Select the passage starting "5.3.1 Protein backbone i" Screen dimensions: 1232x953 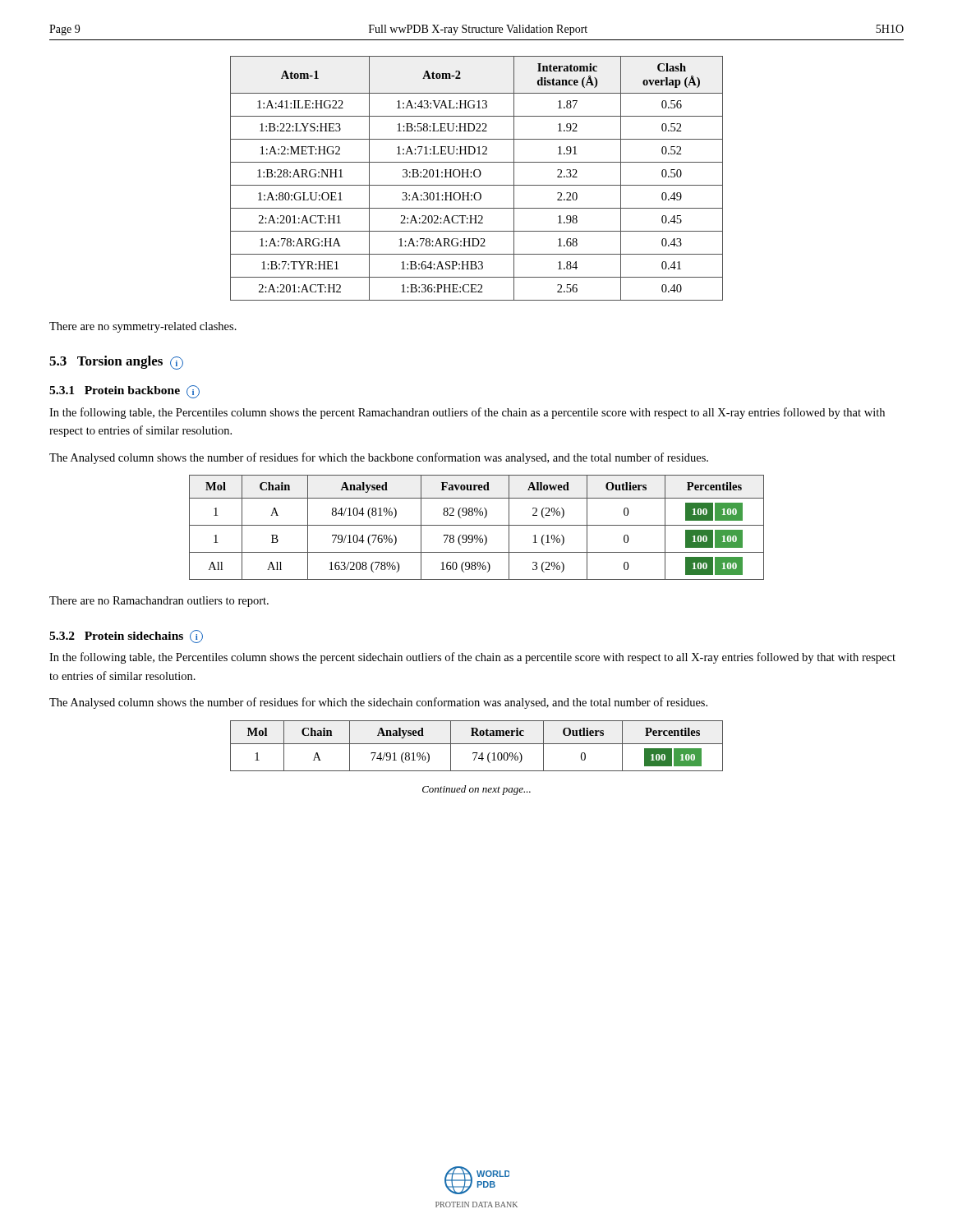pyautogui.click(x=124, y=391)
